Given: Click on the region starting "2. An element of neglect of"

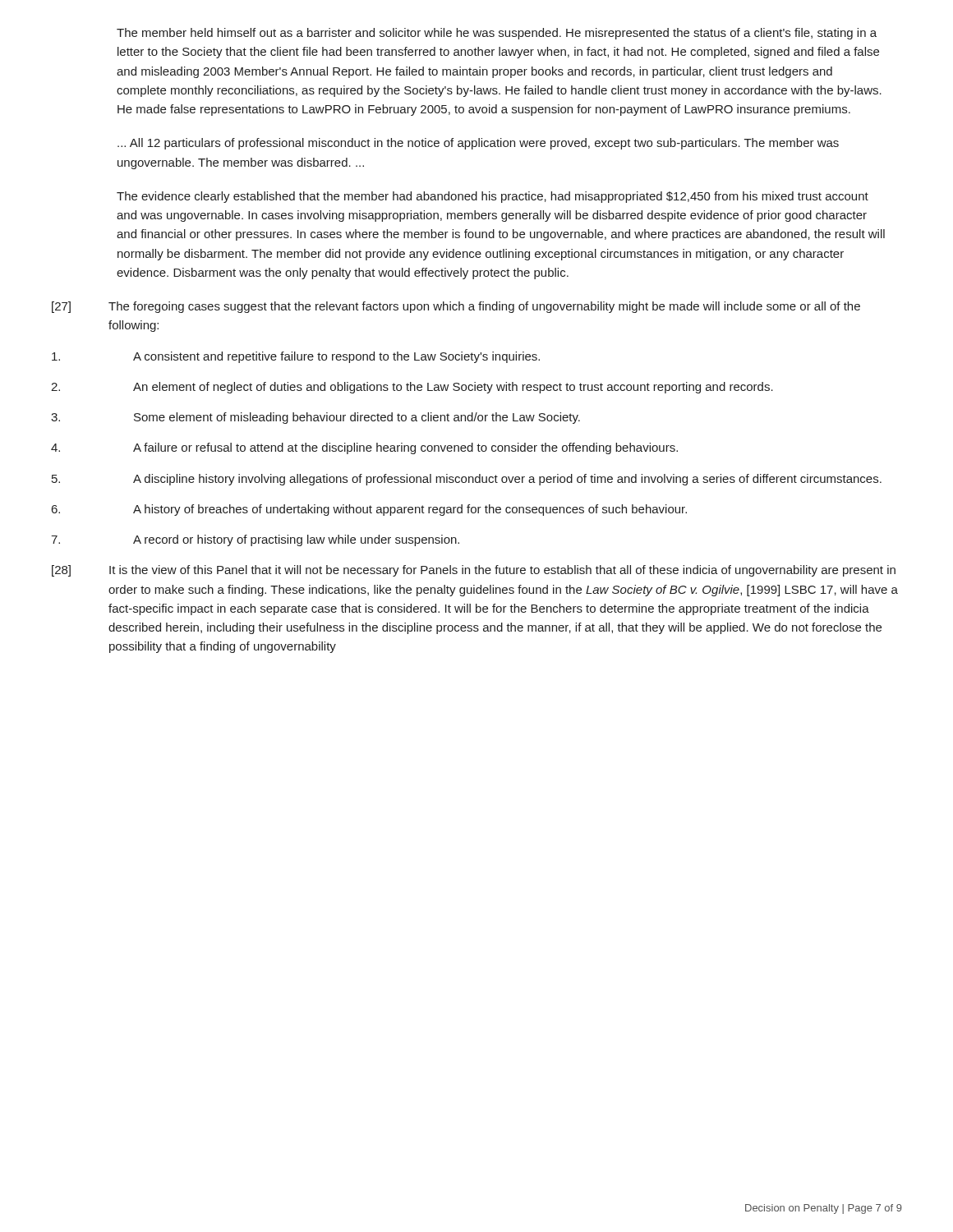Looking at the screenshot, I should (x=476, y=386).
